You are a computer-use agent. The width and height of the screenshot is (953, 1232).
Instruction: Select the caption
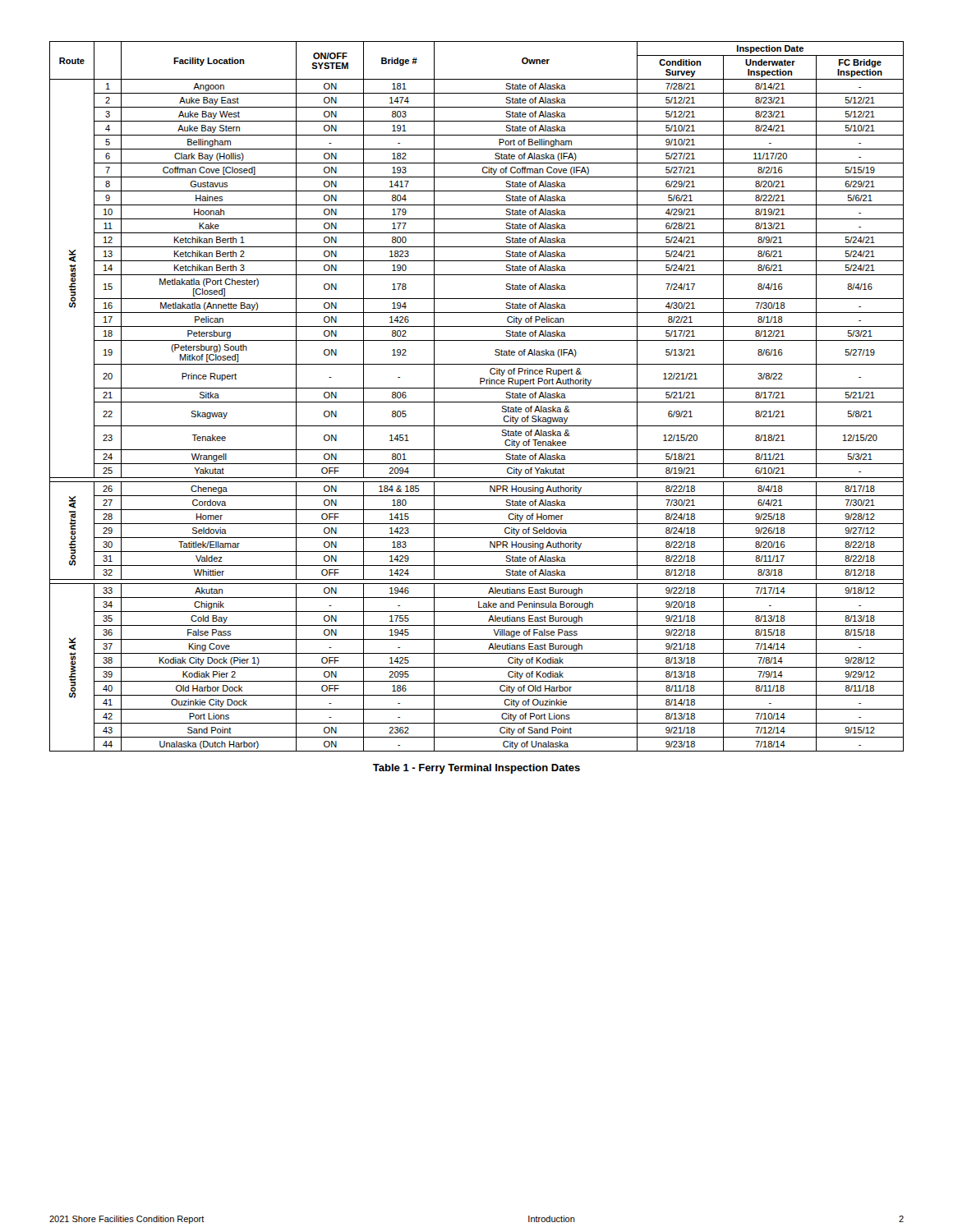pyautogui.click(x=476, y=768)
